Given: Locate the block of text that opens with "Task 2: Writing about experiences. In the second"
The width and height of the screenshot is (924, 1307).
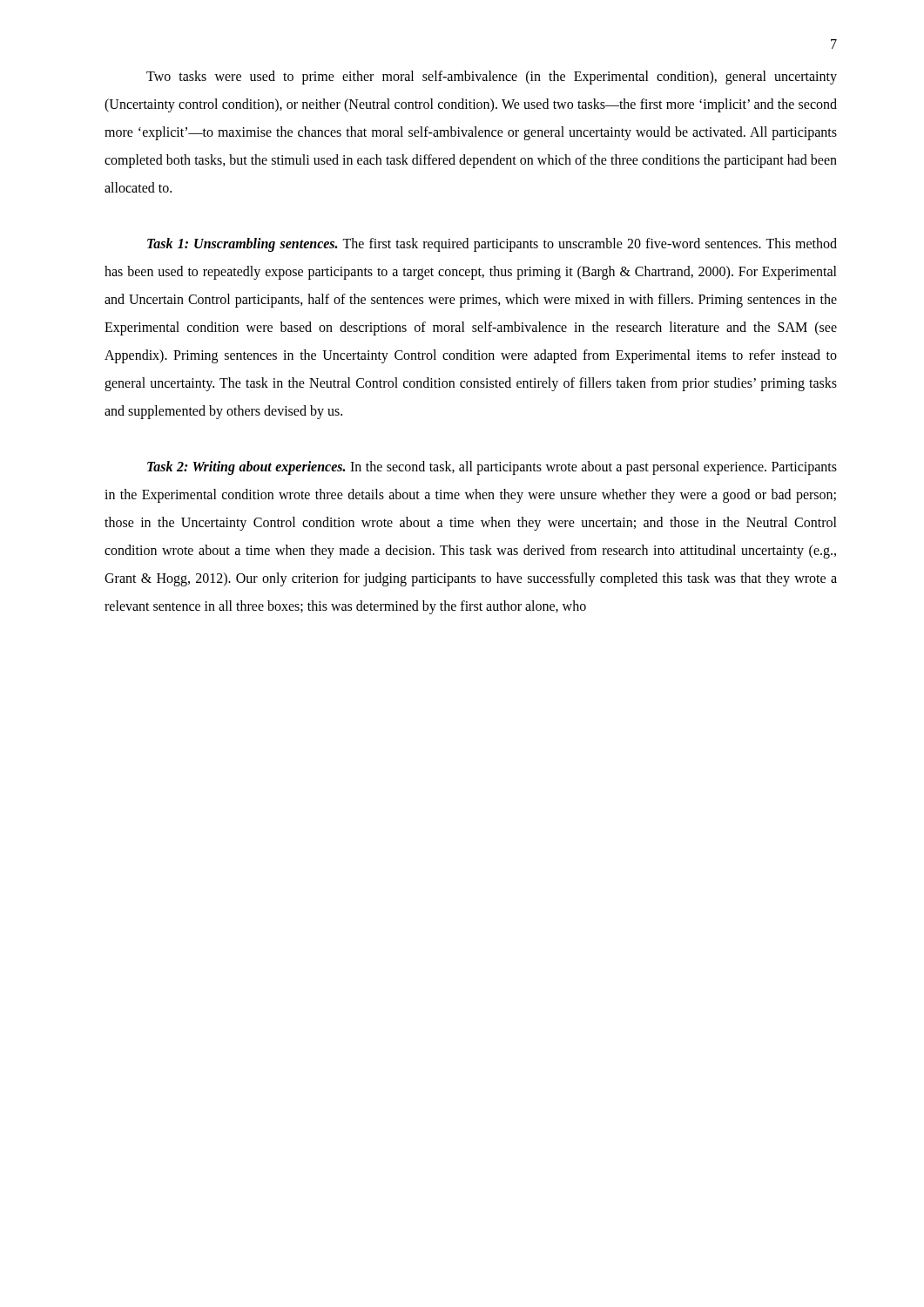Looking at the screenshot, I should coord(471,536).
